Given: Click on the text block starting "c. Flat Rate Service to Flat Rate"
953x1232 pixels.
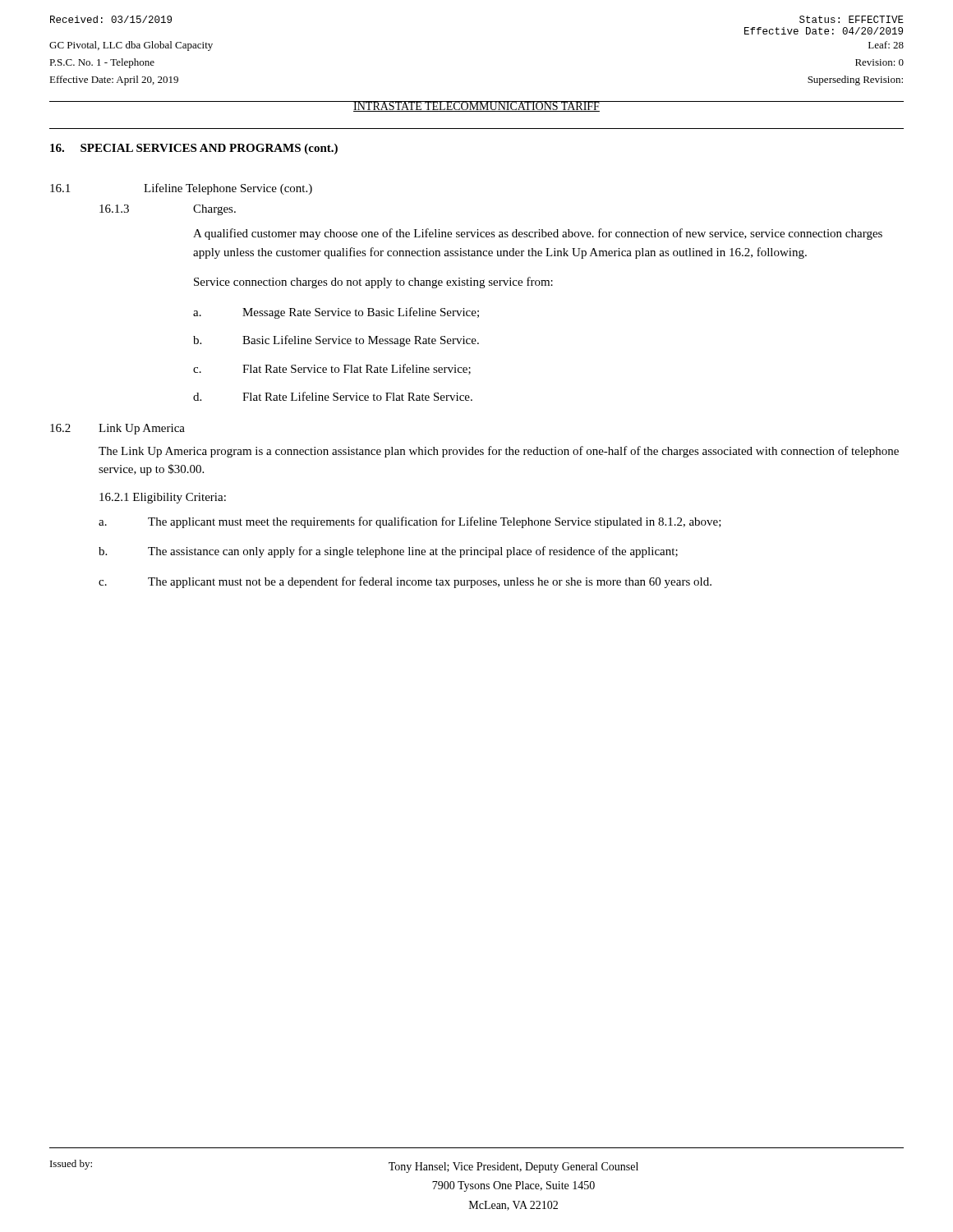Looking at the screenshot, I should point(332,369).
